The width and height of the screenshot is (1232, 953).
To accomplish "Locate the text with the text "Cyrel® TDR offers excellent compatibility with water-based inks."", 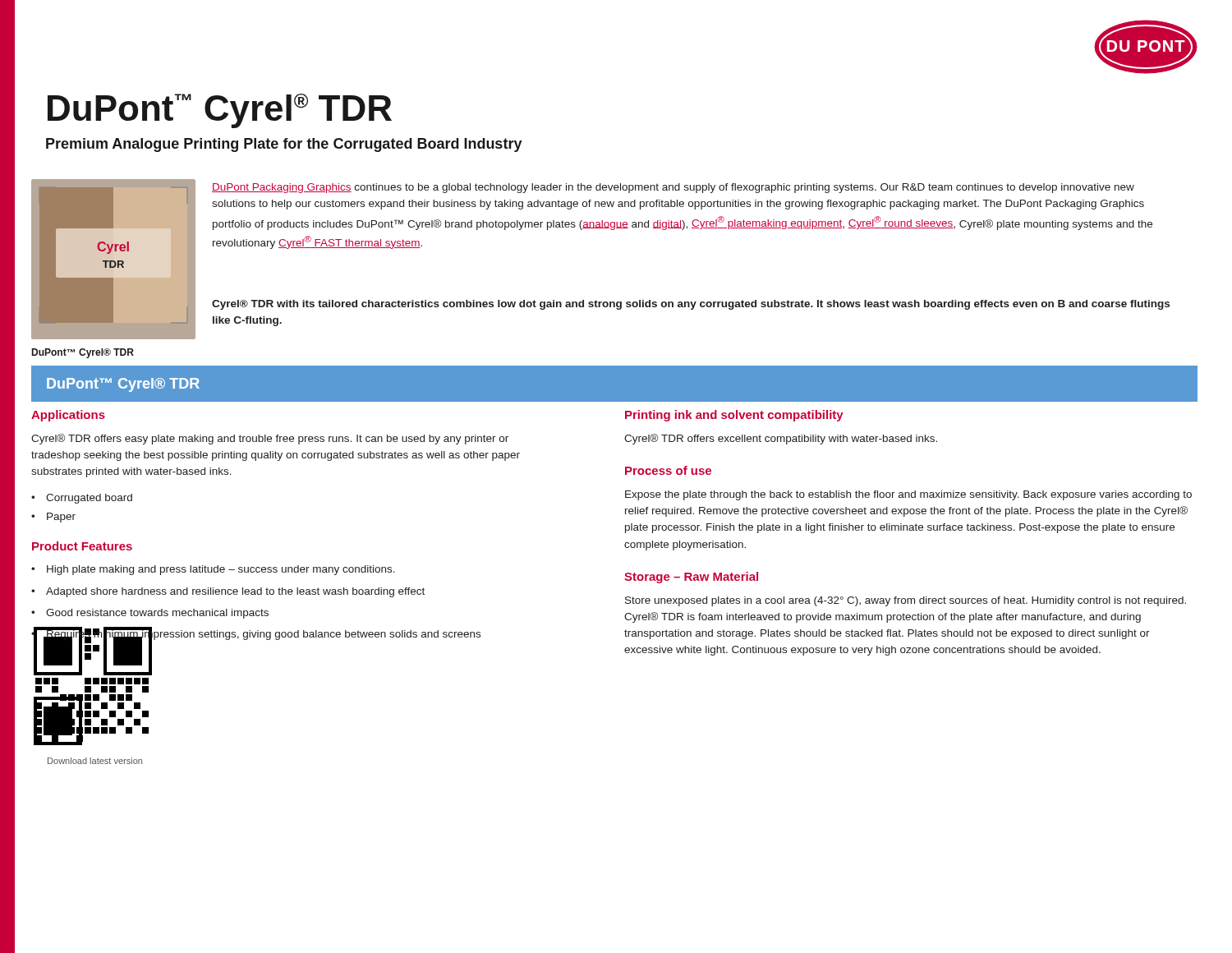I will point(781,438).
